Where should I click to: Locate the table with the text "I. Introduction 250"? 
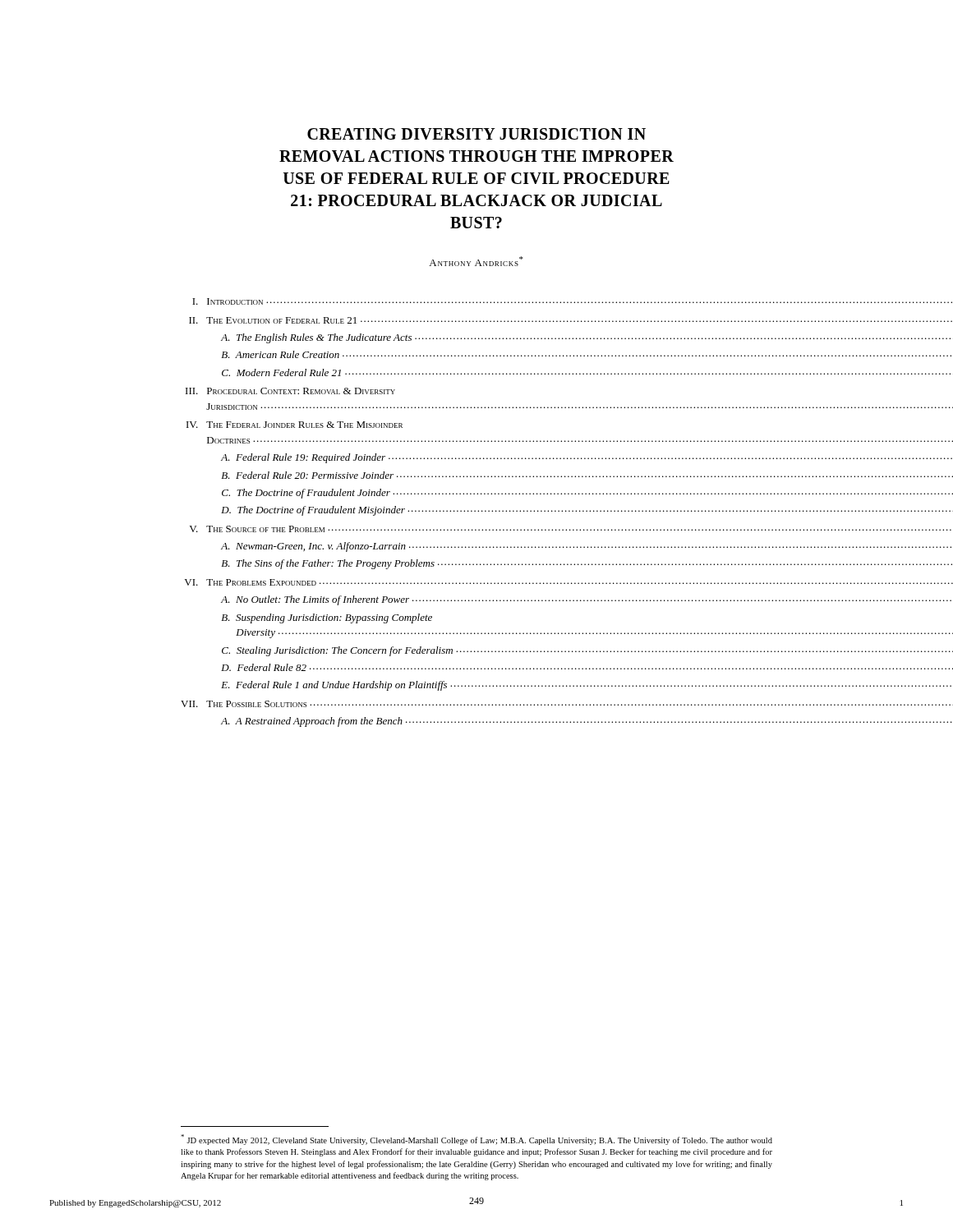(x=476, y=512)
